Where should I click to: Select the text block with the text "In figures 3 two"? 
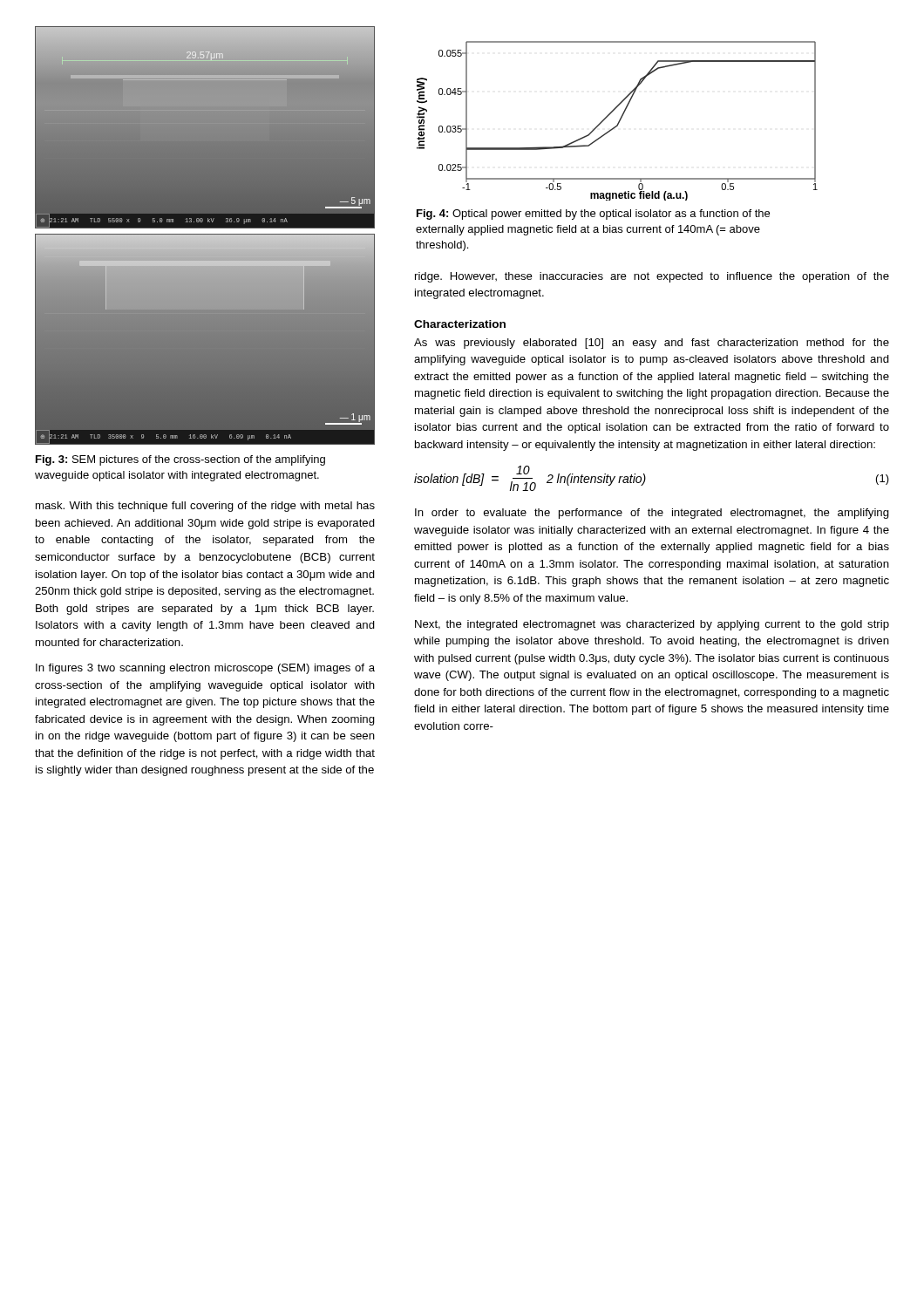coord(205,719)
